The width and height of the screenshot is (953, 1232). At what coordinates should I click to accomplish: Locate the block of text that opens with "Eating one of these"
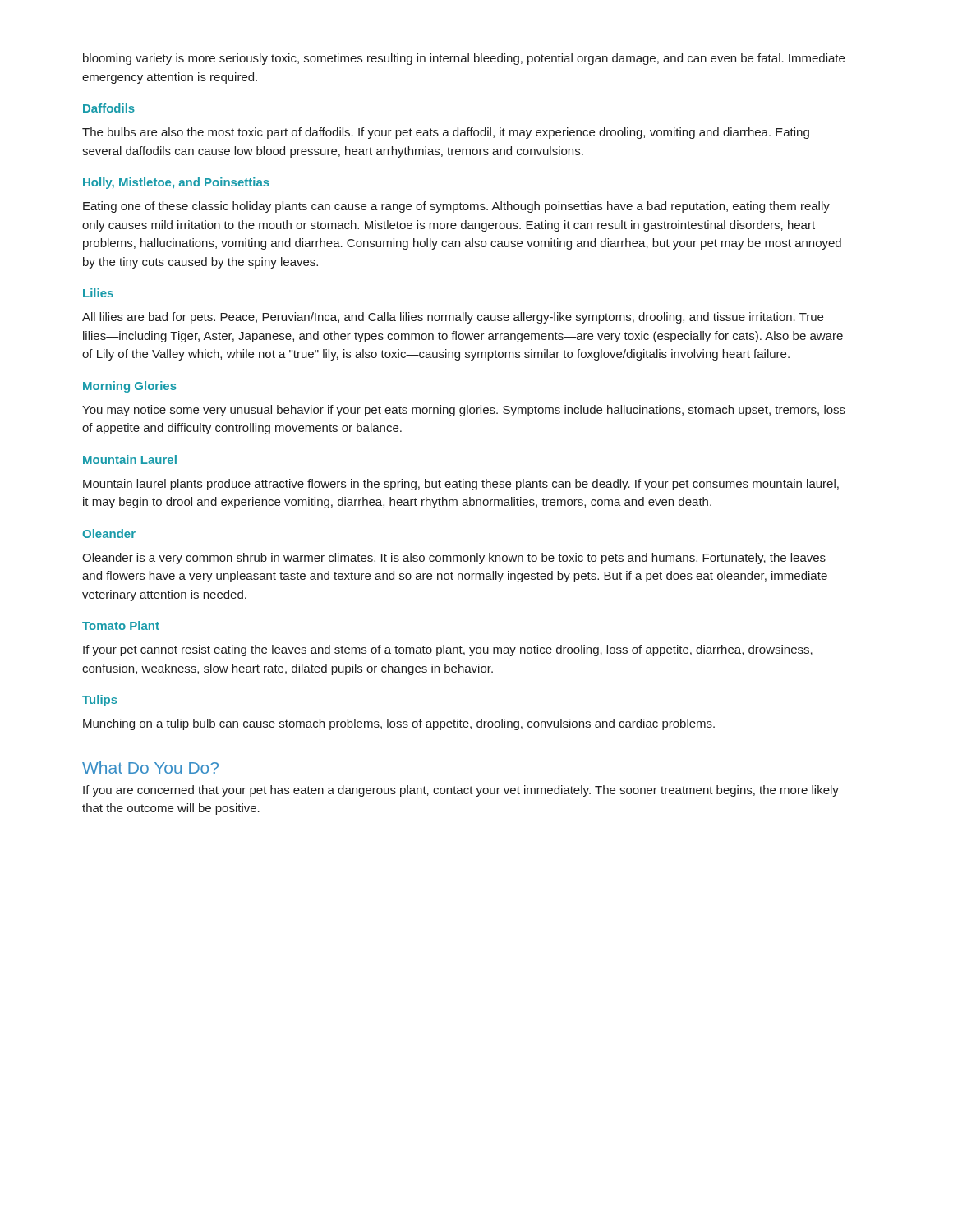(x=464, y=234)
